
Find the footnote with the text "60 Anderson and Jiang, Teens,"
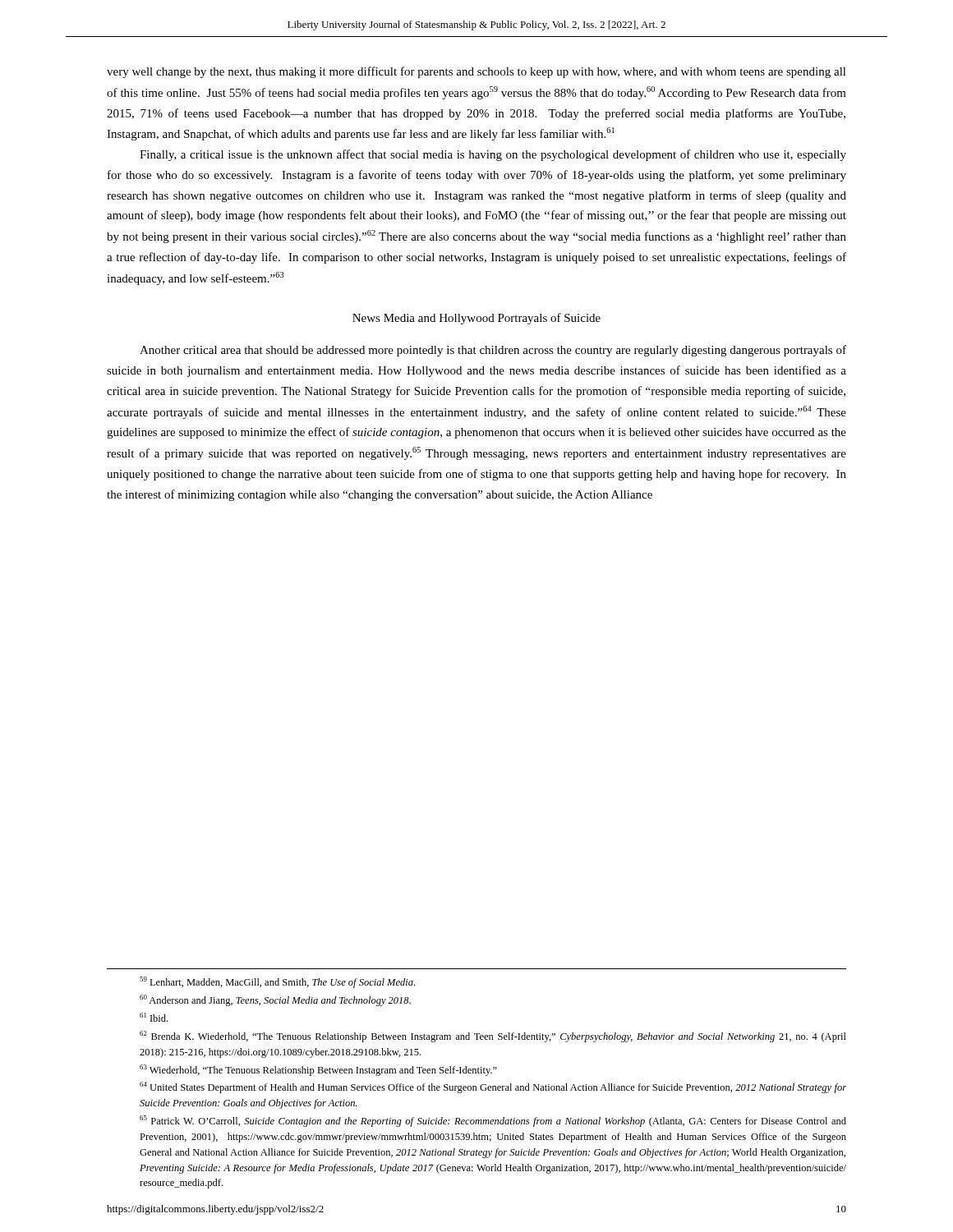click(276, 1000)
